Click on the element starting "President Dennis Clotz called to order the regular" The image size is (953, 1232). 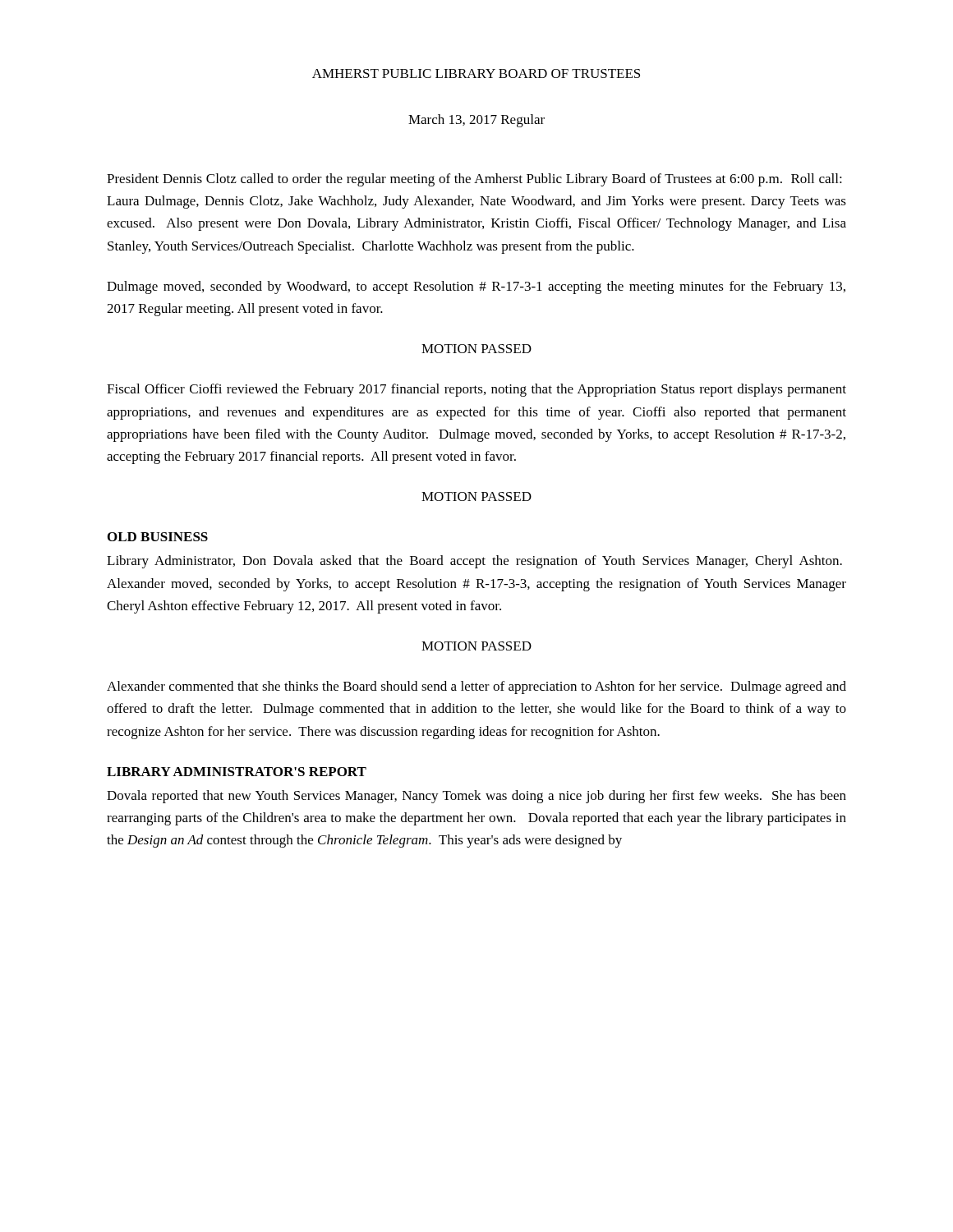click(x=476, y=212)
